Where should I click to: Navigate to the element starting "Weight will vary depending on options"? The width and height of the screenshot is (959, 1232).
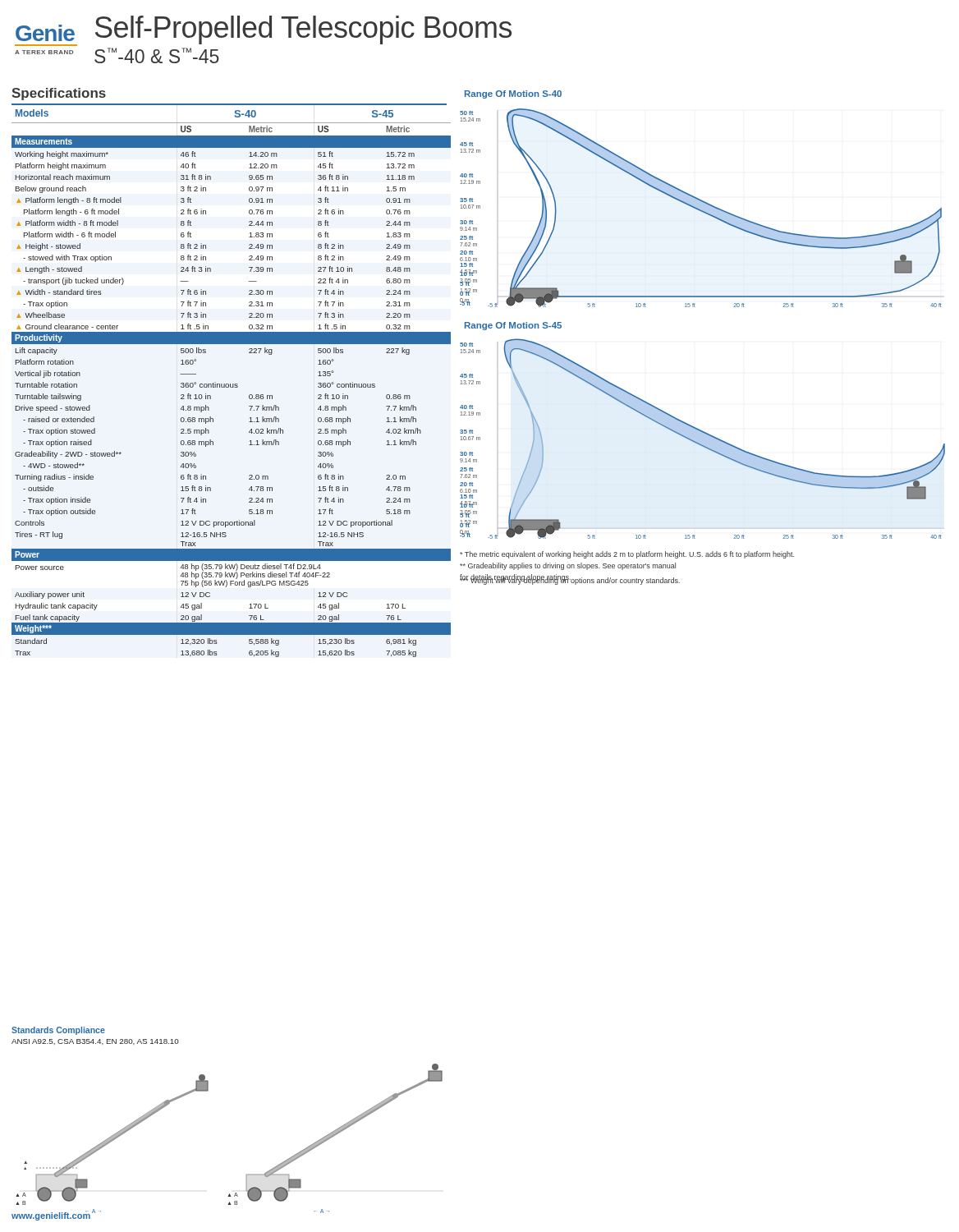[x=570, y=581]
